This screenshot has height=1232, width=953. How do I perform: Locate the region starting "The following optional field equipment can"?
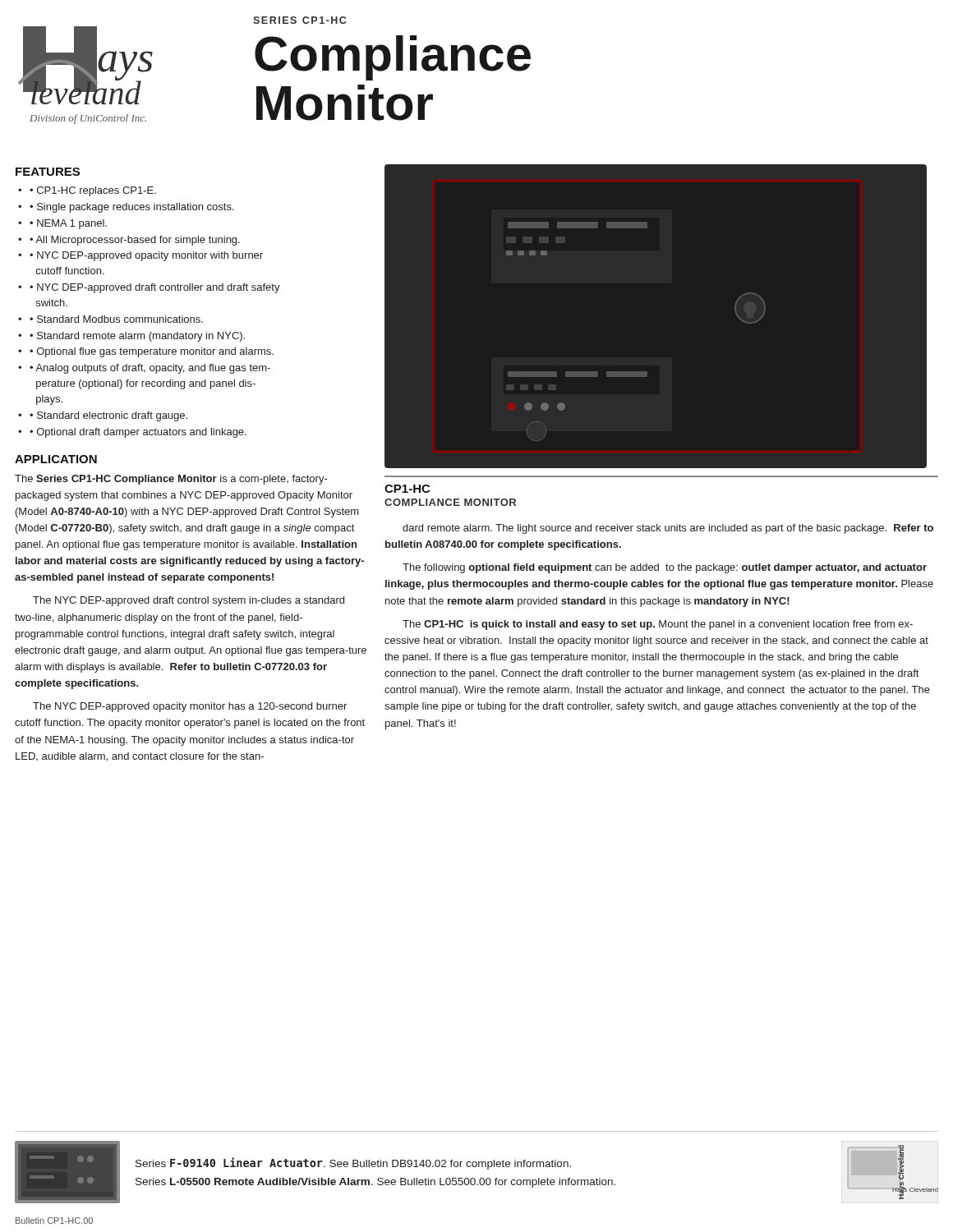(x=659, y=584)
